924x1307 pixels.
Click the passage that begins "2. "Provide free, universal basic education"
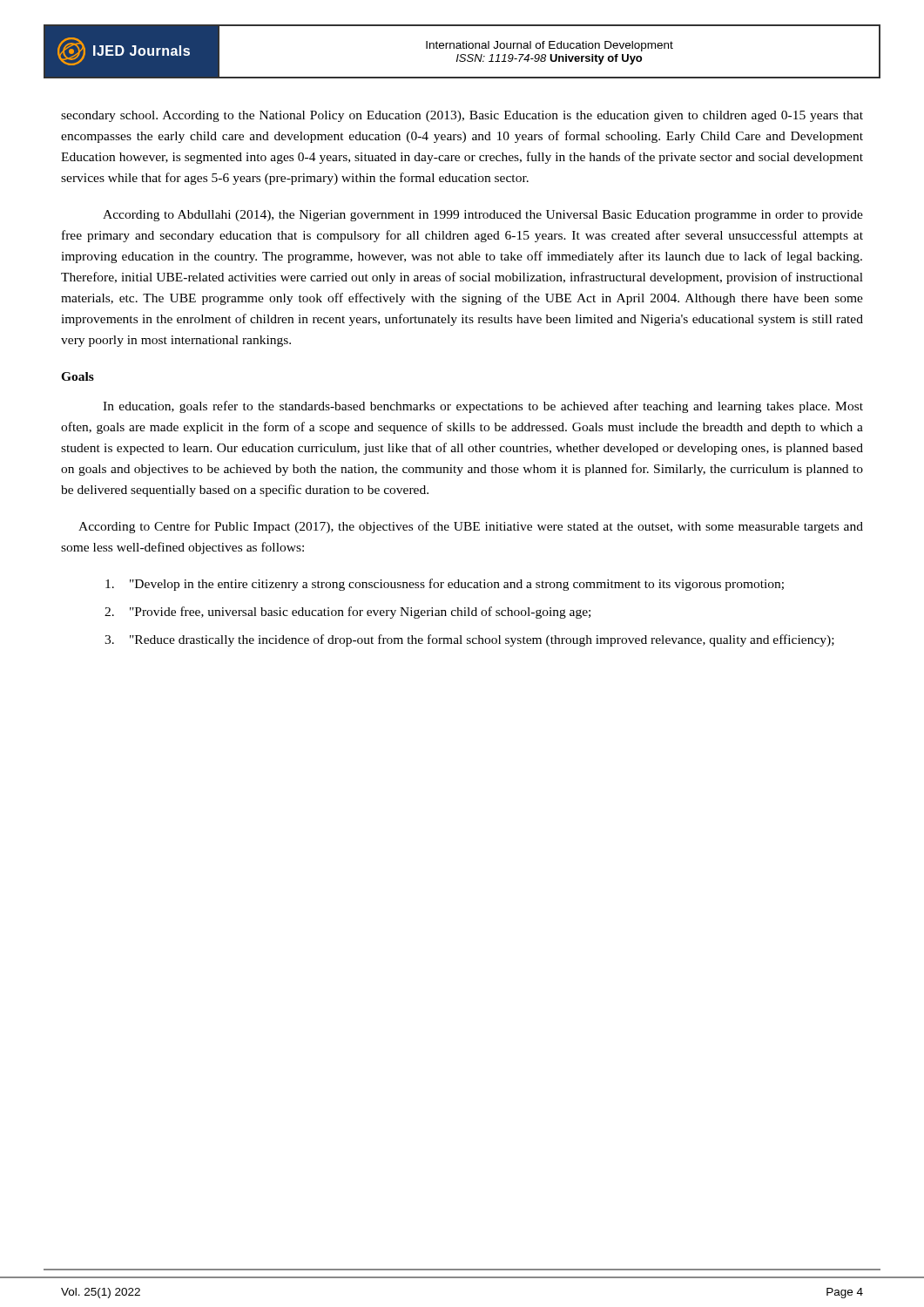tap(484, 612)
